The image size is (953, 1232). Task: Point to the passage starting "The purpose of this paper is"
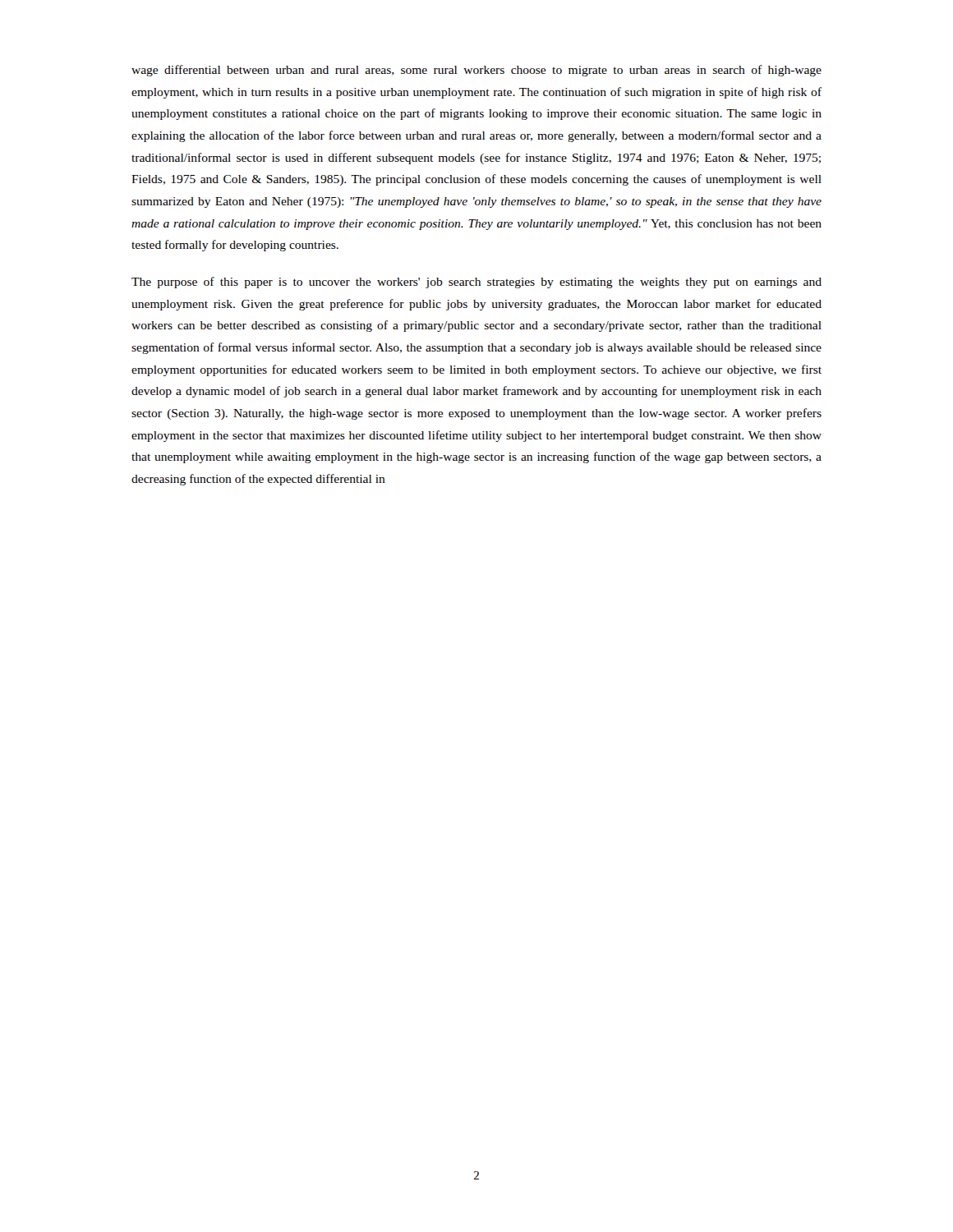tap(476, 380)
